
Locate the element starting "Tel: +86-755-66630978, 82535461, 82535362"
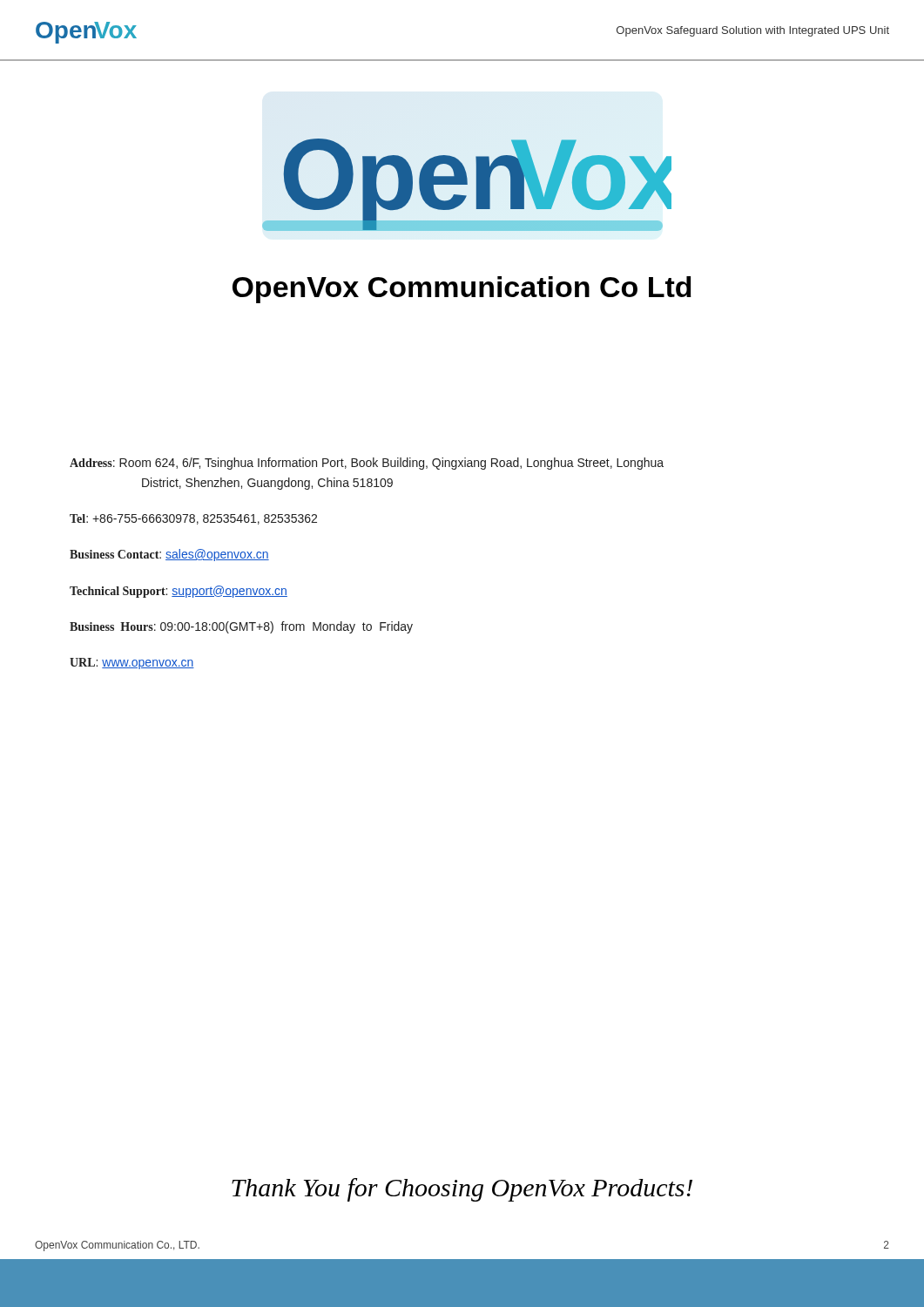click(194, 518)
